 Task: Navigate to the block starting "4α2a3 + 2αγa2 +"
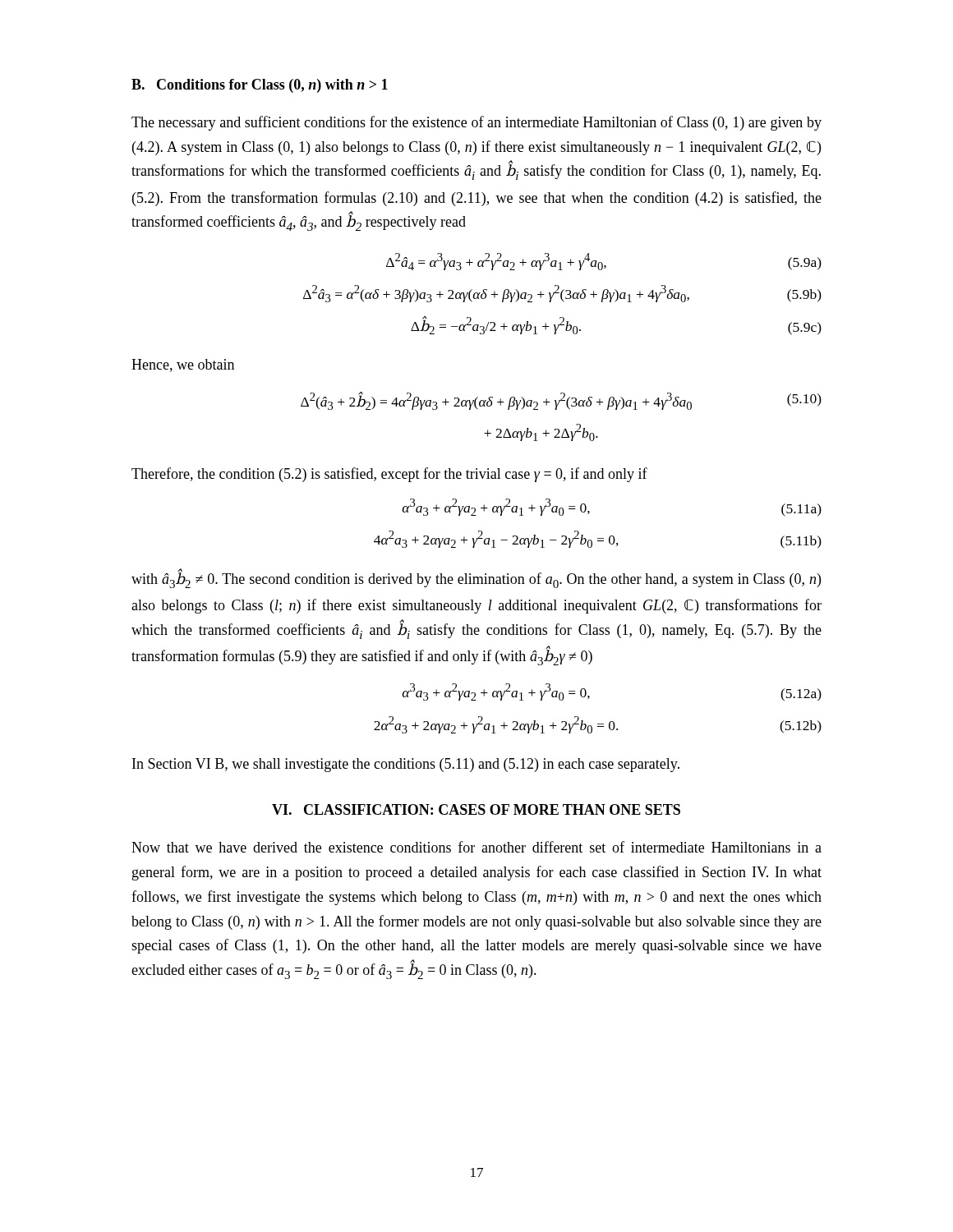pos(476,540)
